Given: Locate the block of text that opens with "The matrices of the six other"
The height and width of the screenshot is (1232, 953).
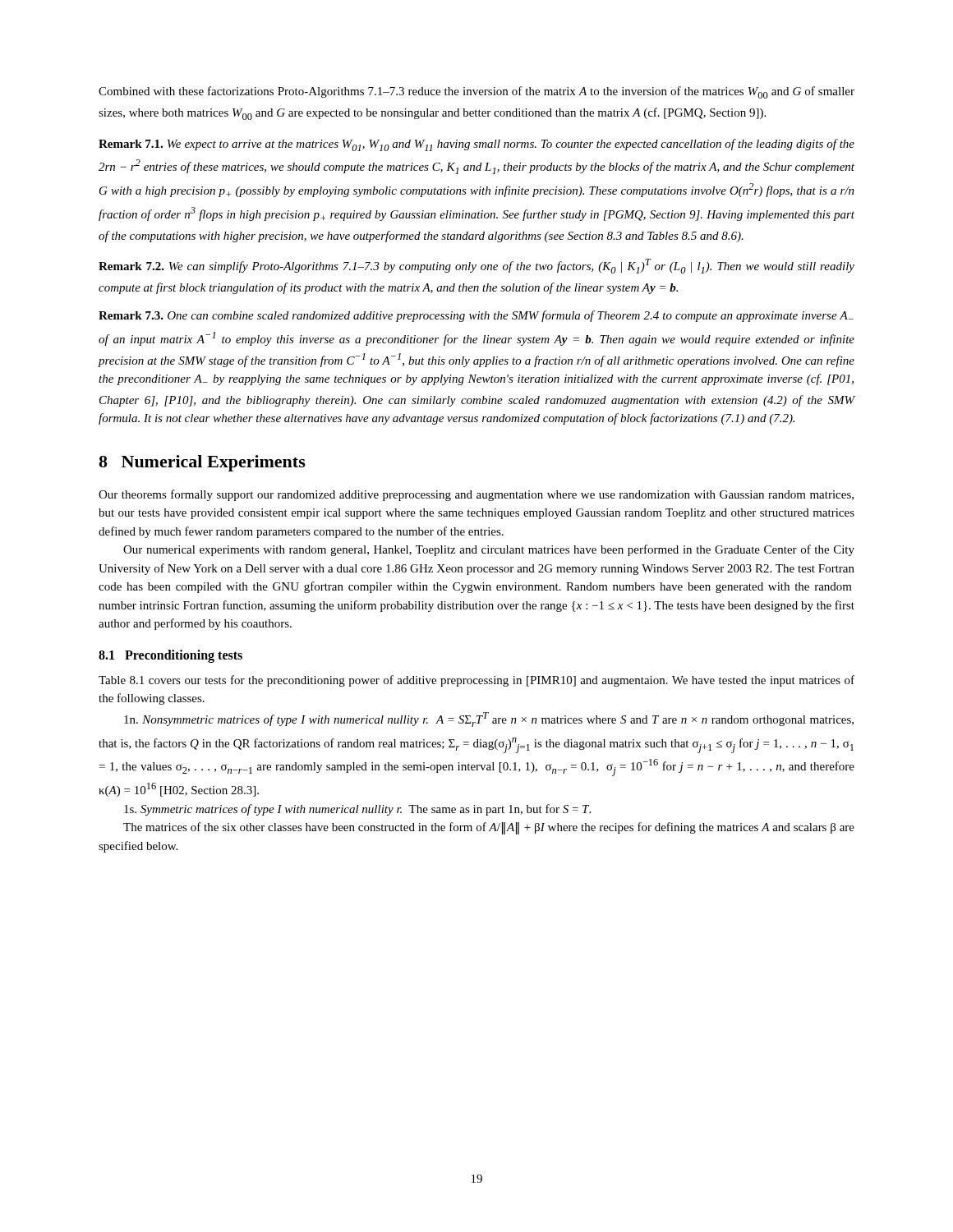Looking at the screenshot, I should click(476, 837).
